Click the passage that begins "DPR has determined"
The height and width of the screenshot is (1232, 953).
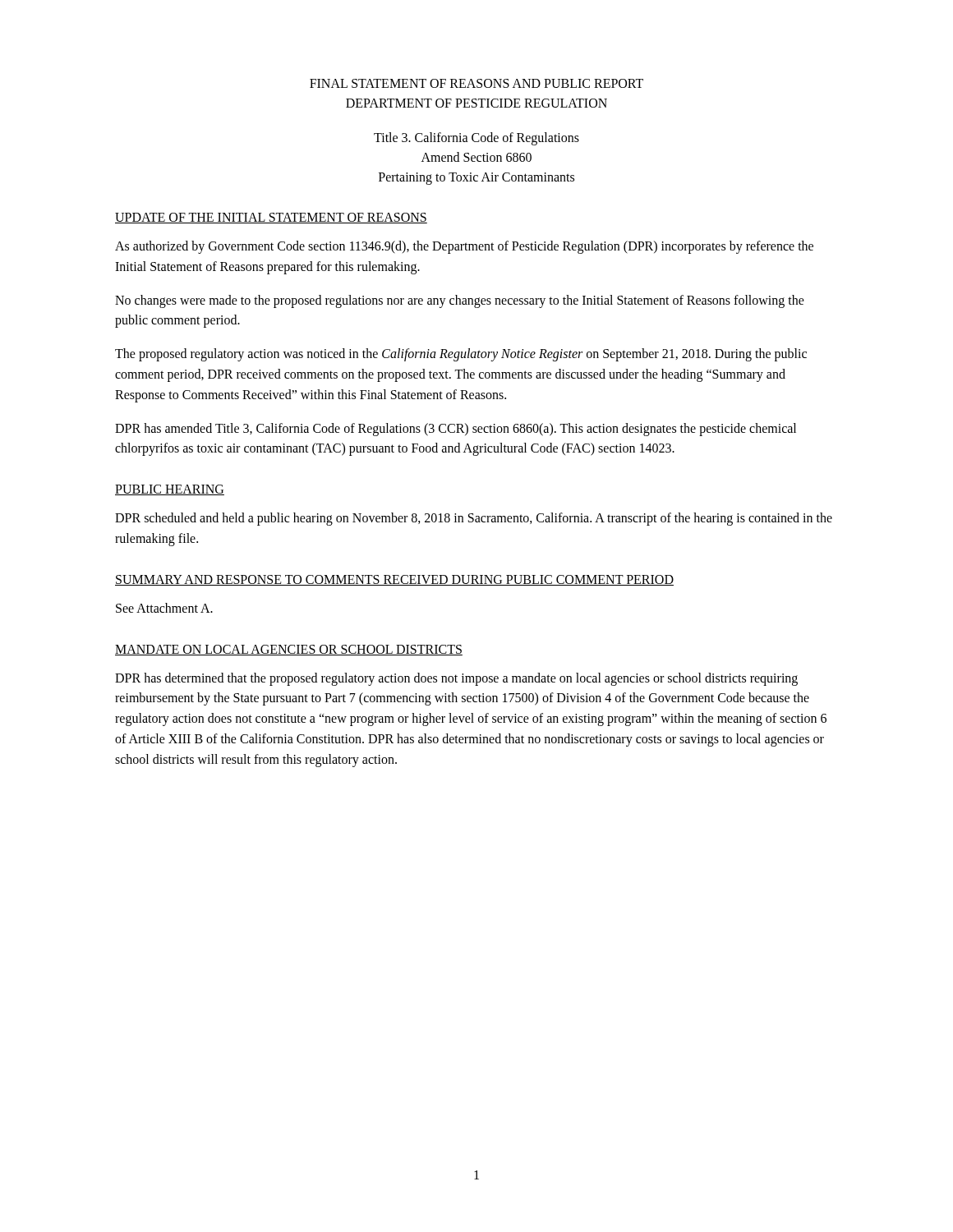click(x=471, y=718)
